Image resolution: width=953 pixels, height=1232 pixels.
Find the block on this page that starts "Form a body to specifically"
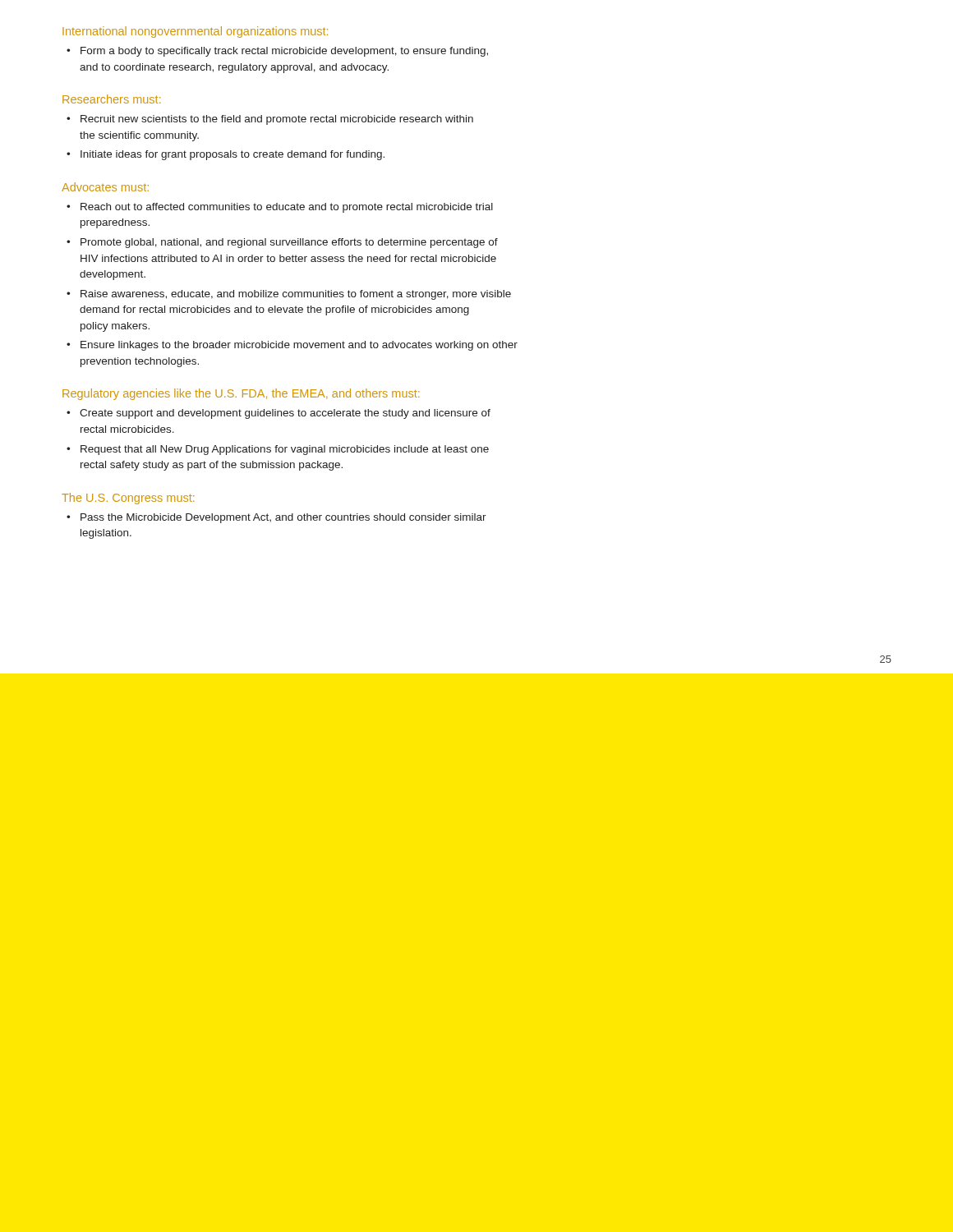[x=284, y=59]
